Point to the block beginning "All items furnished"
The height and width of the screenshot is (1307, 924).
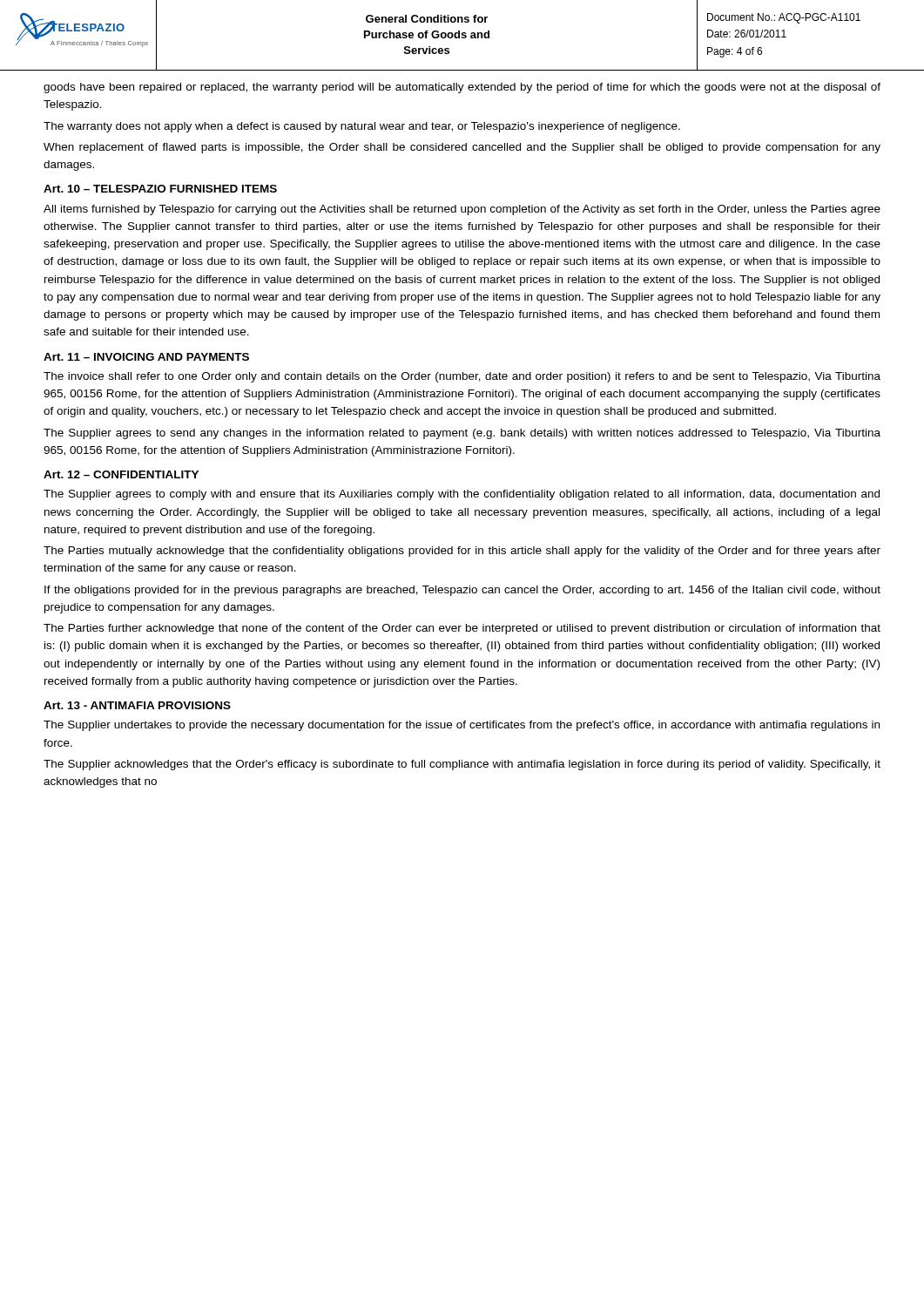pos(462,270)
